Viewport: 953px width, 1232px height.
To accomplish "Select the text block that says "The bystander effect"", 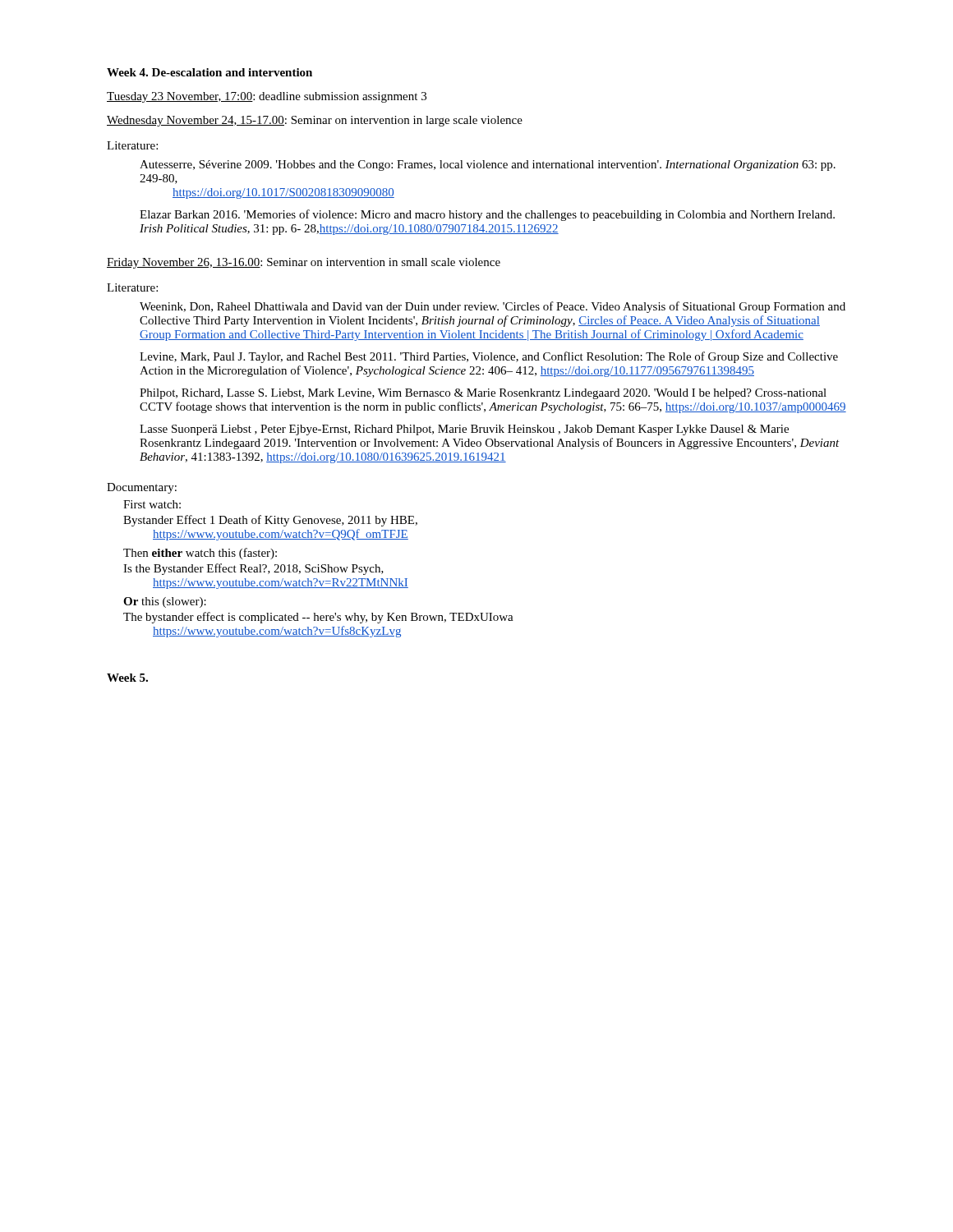I will (318, 624).
